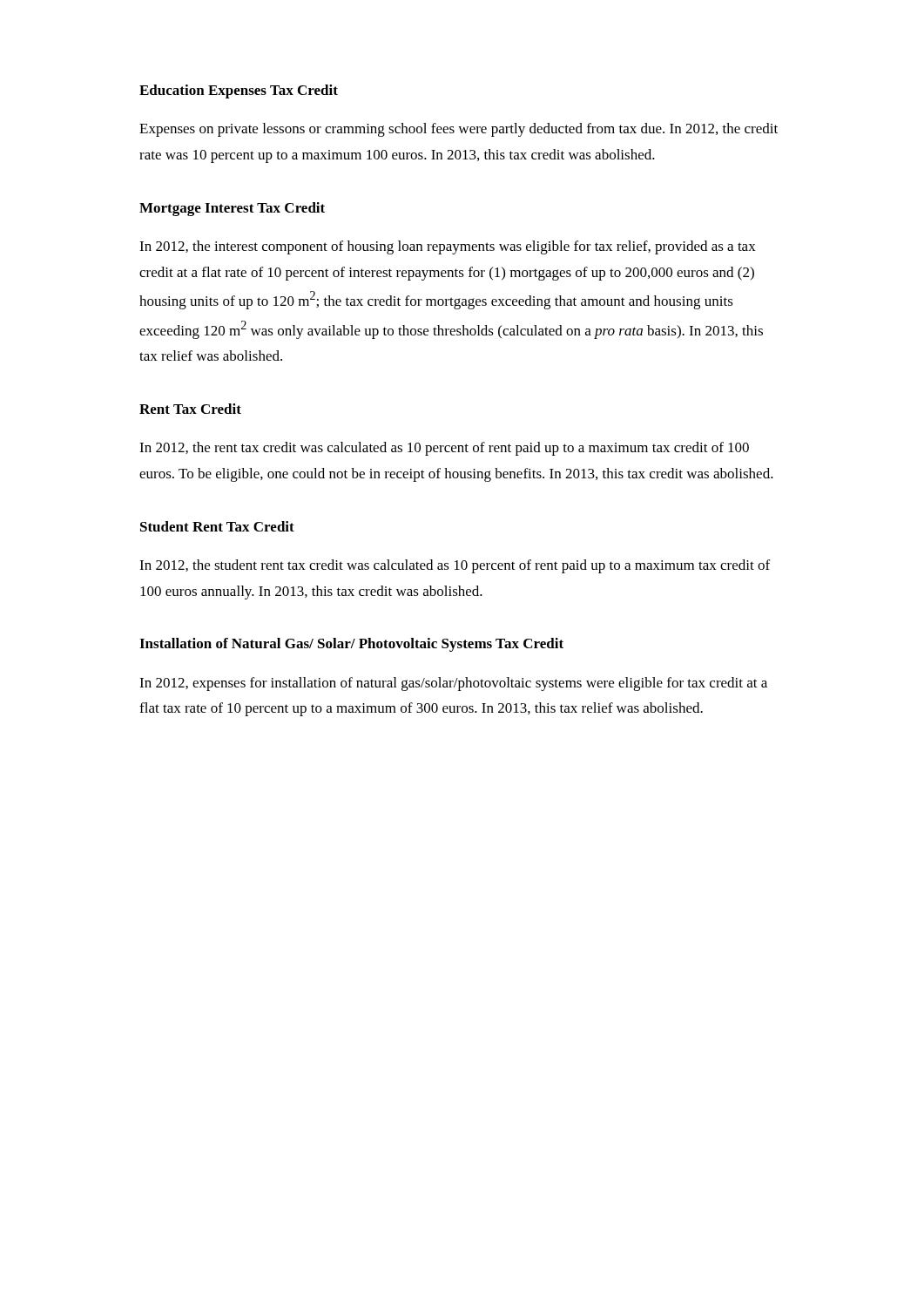
Task: Find the block starting "Education Expenses Tax"
Action: (239, 90)
